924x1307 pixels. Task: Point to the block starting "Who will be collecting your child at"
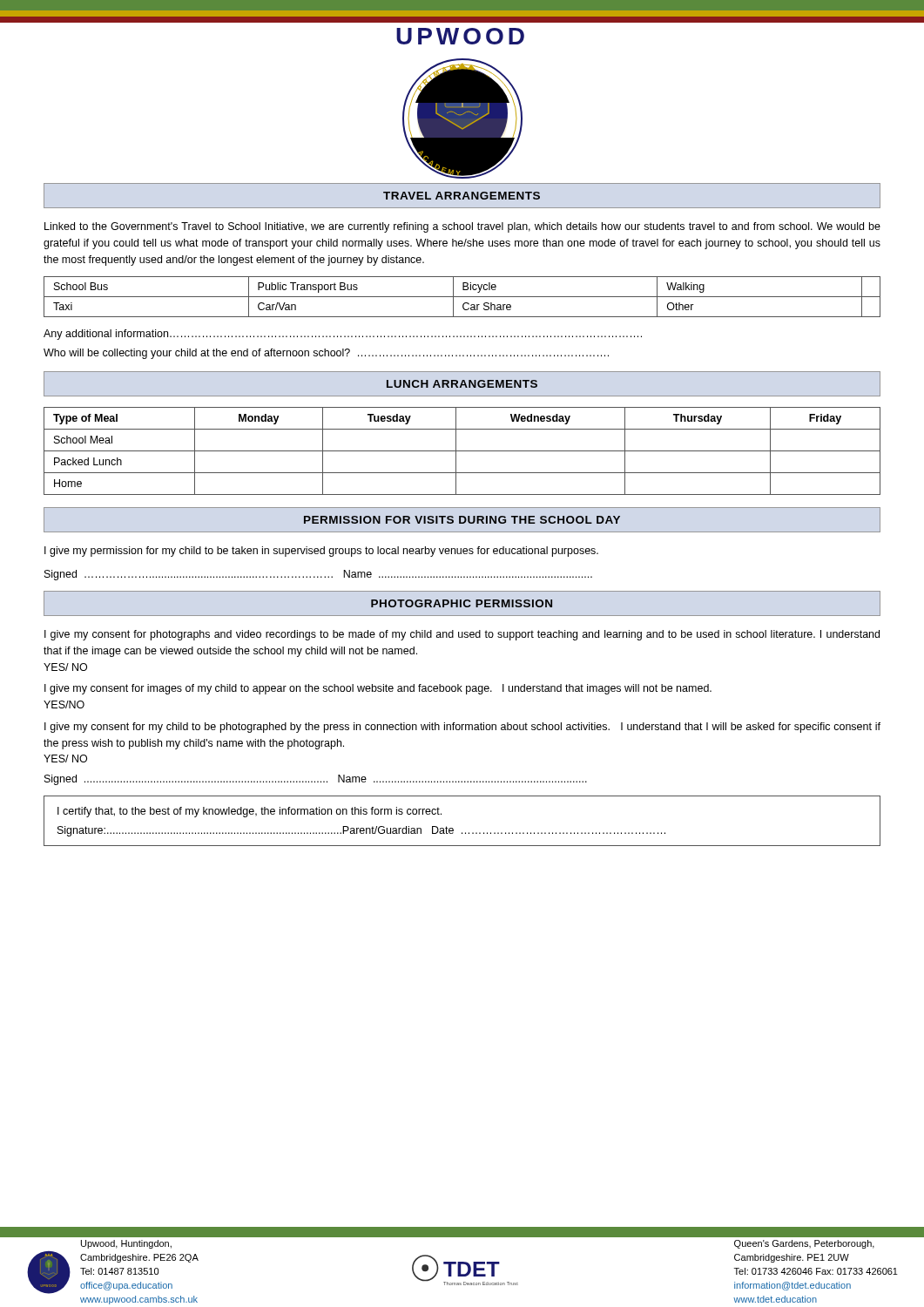(327, 353)
